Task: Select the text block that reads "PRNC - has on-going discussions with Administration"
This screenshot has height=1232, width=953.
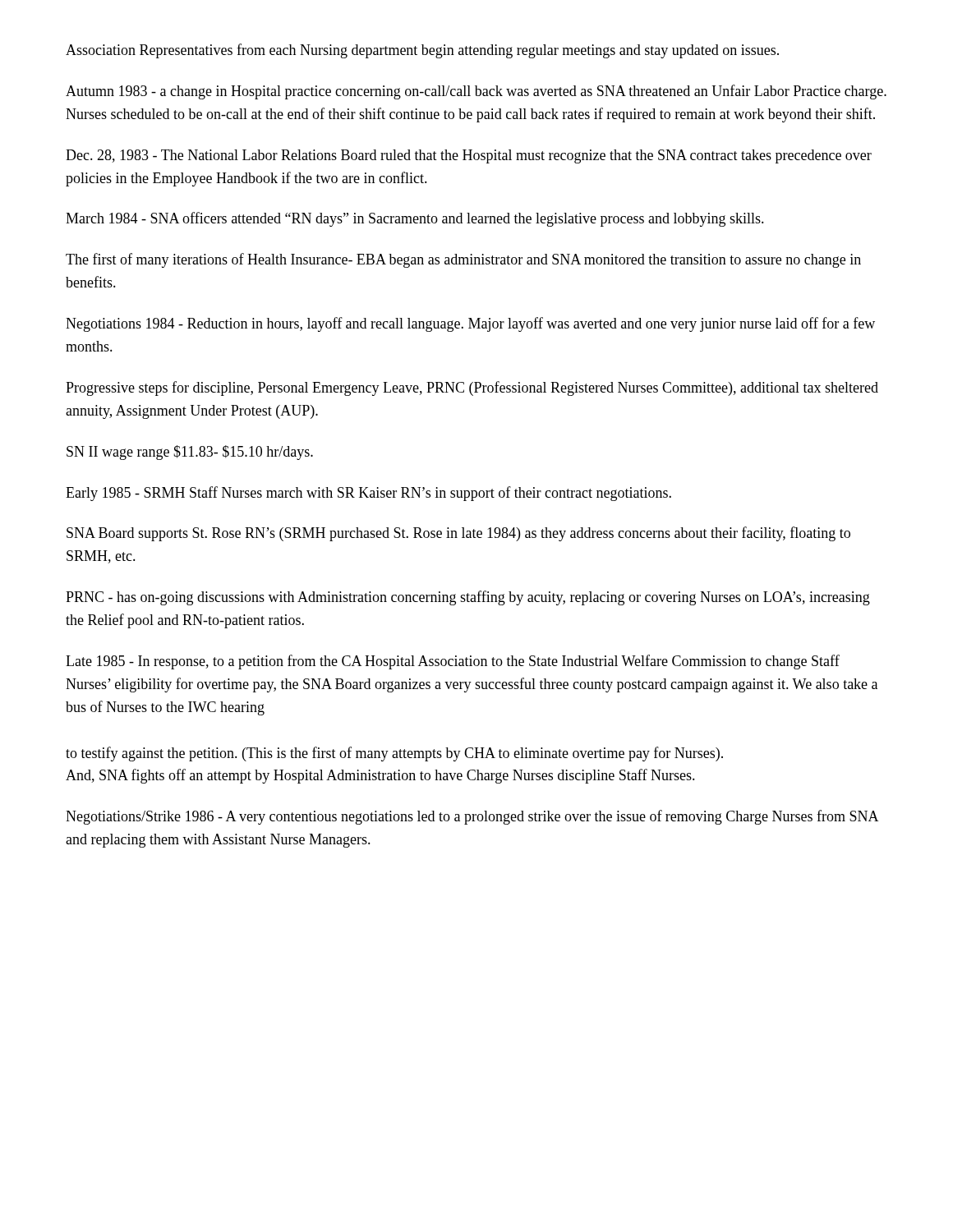Action: pos(468,609)
